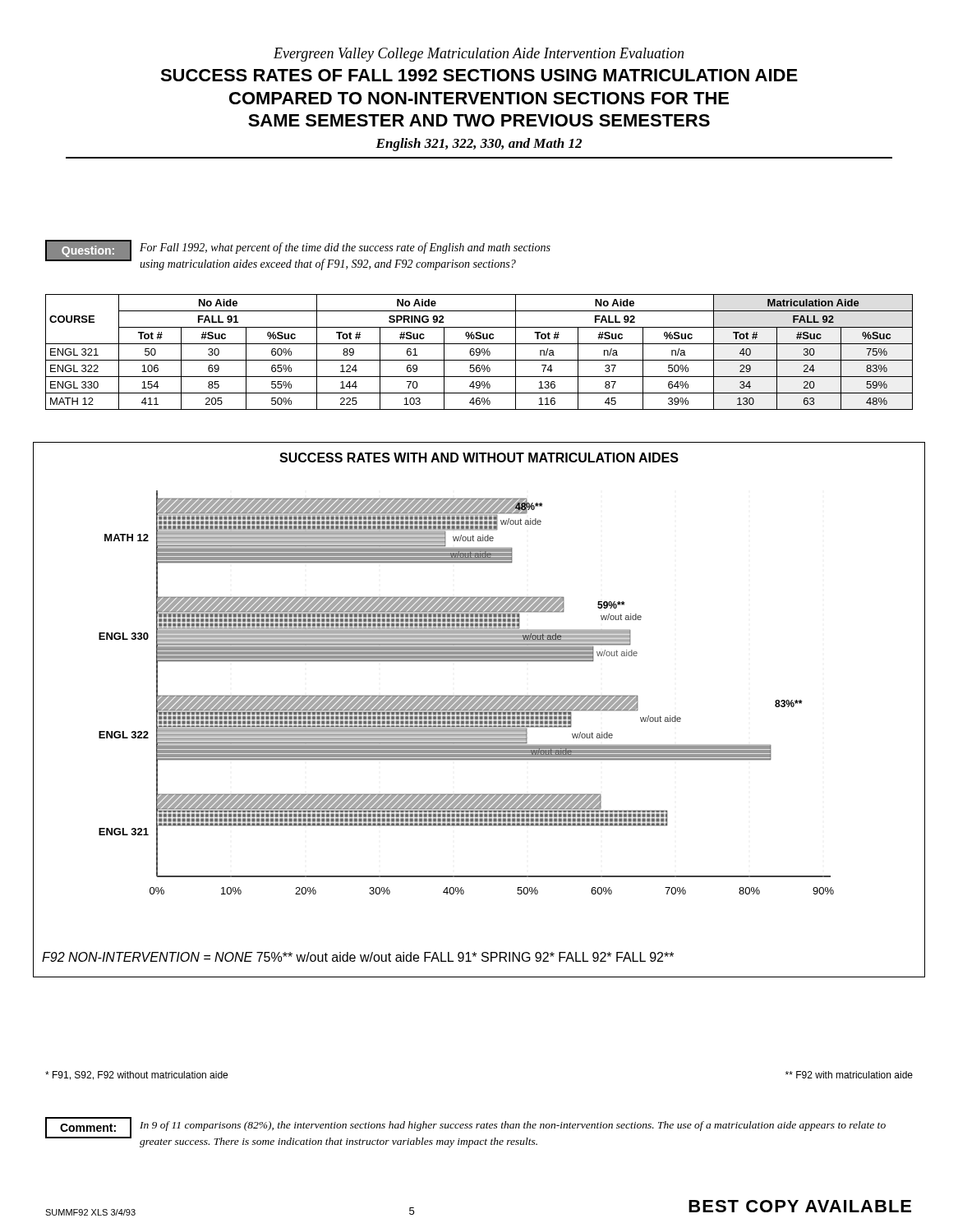
Task: Find the title with the text "Evergreen Valley College"
Action: pyautogui.click(x=479, y=102)
